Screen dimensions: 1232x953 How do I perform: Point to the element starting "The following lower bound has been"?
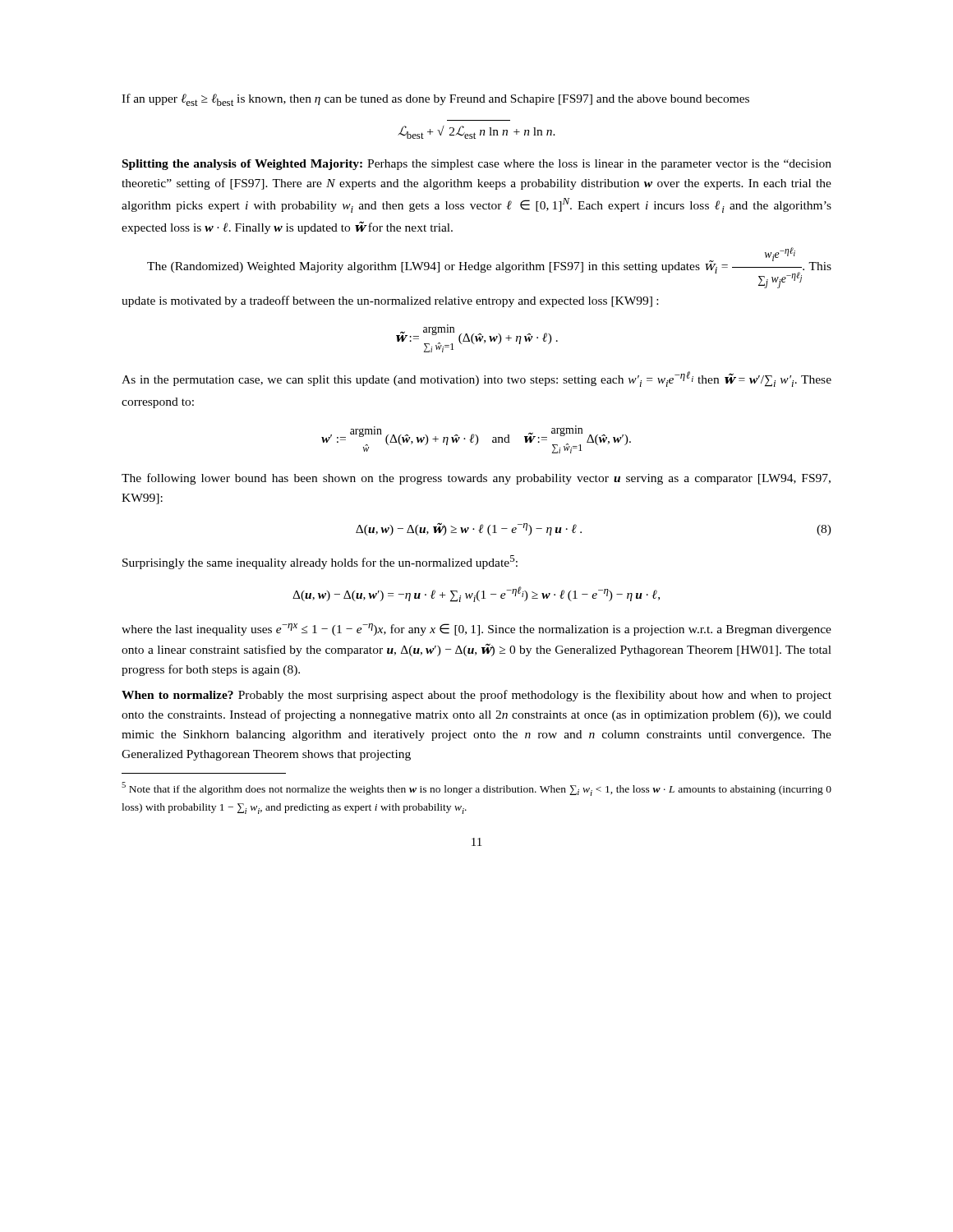coord(476,487)
